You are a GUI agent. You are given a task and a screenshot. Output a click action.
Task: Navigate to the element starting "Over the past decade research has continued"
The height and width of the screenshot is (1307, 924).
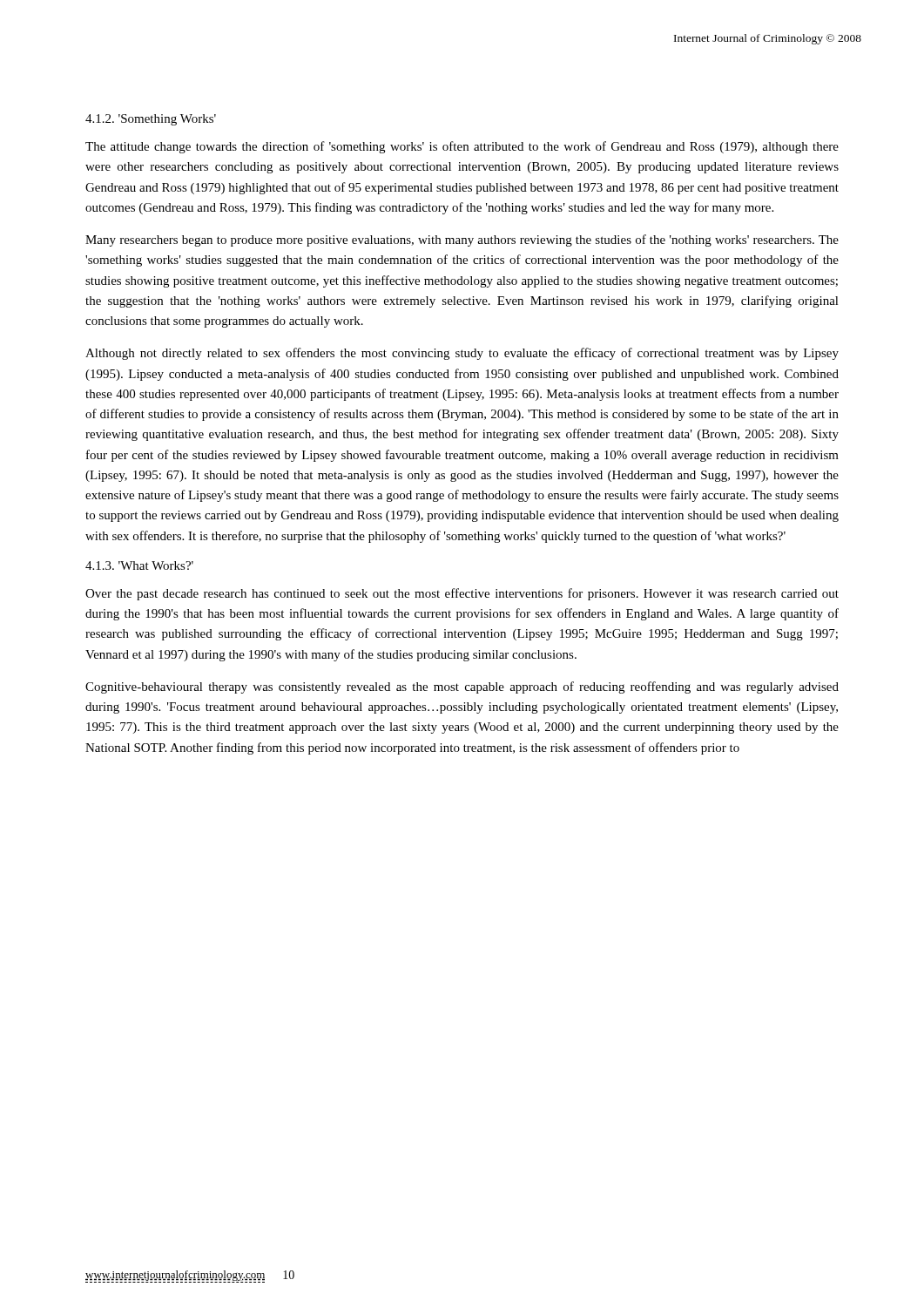(462, 624)
